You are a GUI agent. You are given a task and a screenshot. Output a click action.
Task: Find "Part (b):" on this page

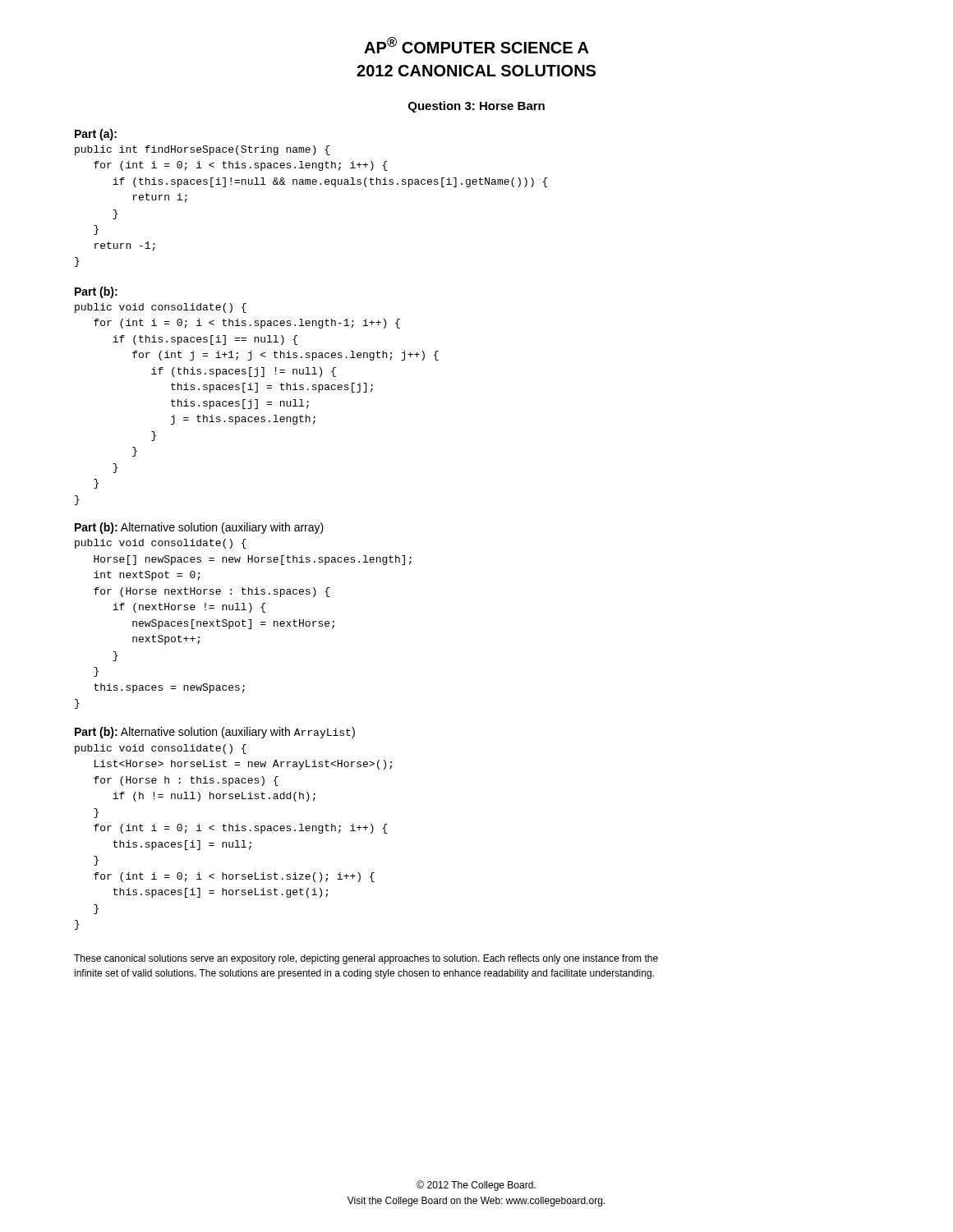click(96, 291)
